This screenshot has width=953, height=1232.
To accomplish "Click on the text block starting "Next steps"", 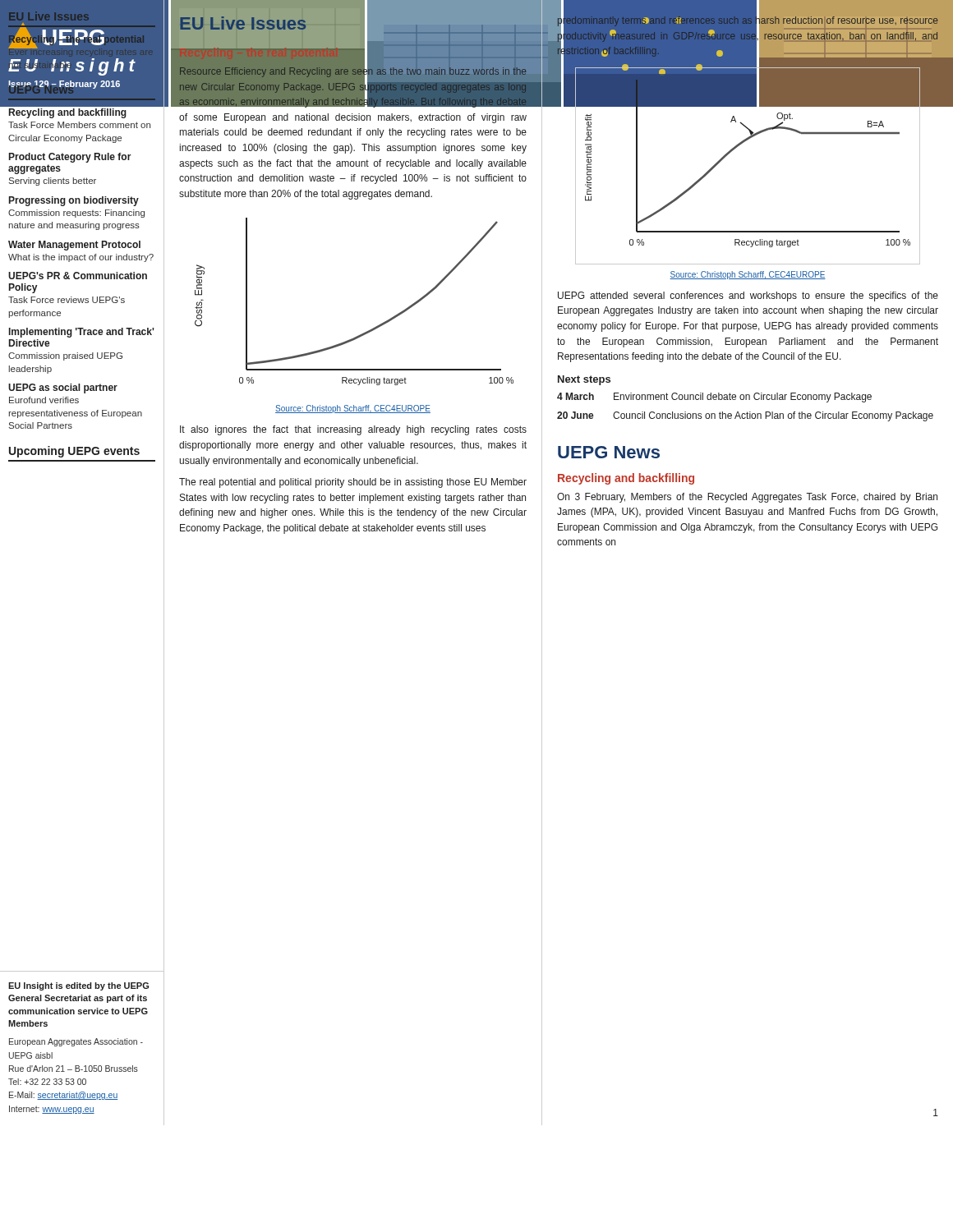I will coord(584,379).
